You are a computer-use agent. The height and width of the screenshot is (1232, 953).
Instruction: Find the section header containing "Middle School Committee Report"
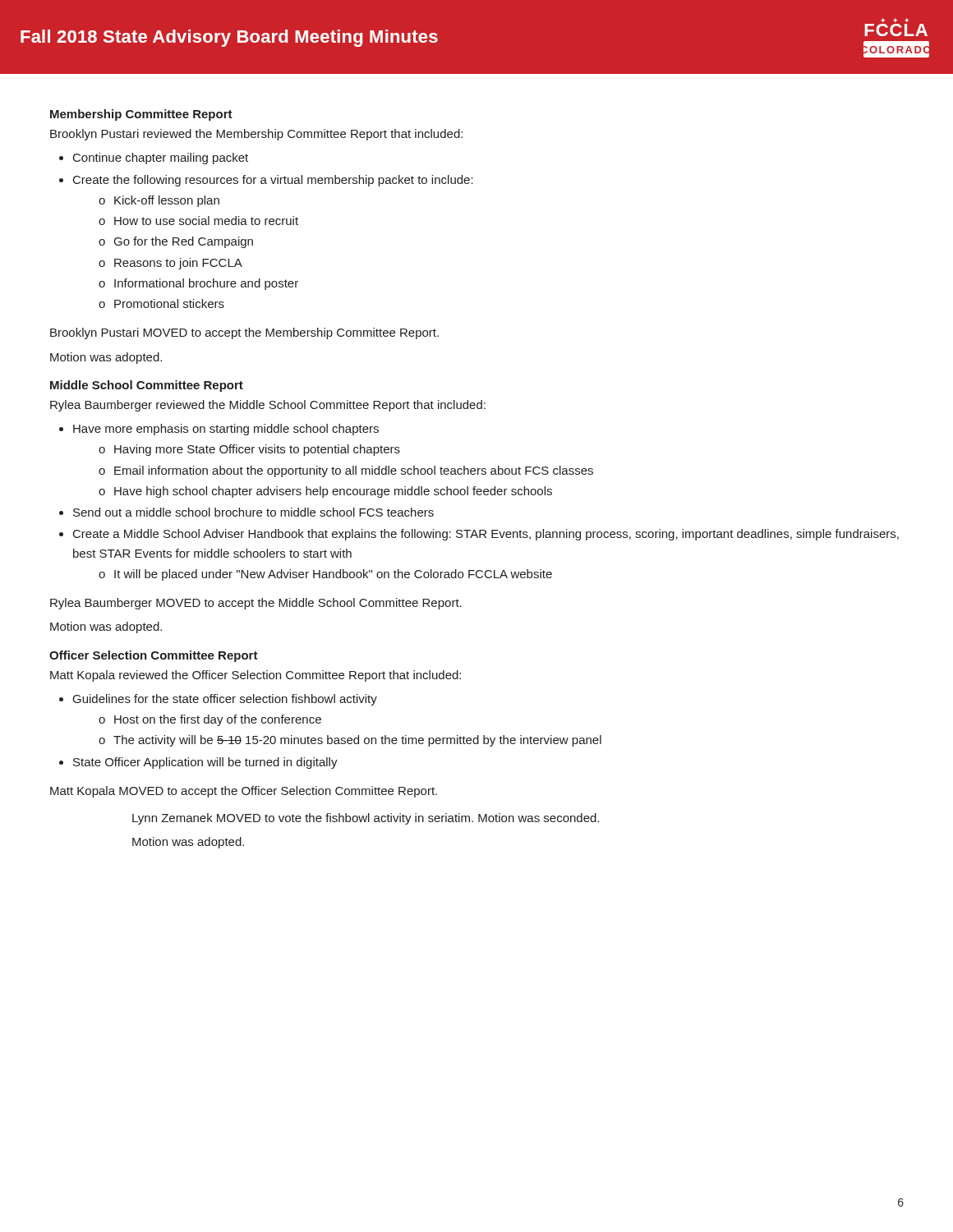[x=146, y=385]
